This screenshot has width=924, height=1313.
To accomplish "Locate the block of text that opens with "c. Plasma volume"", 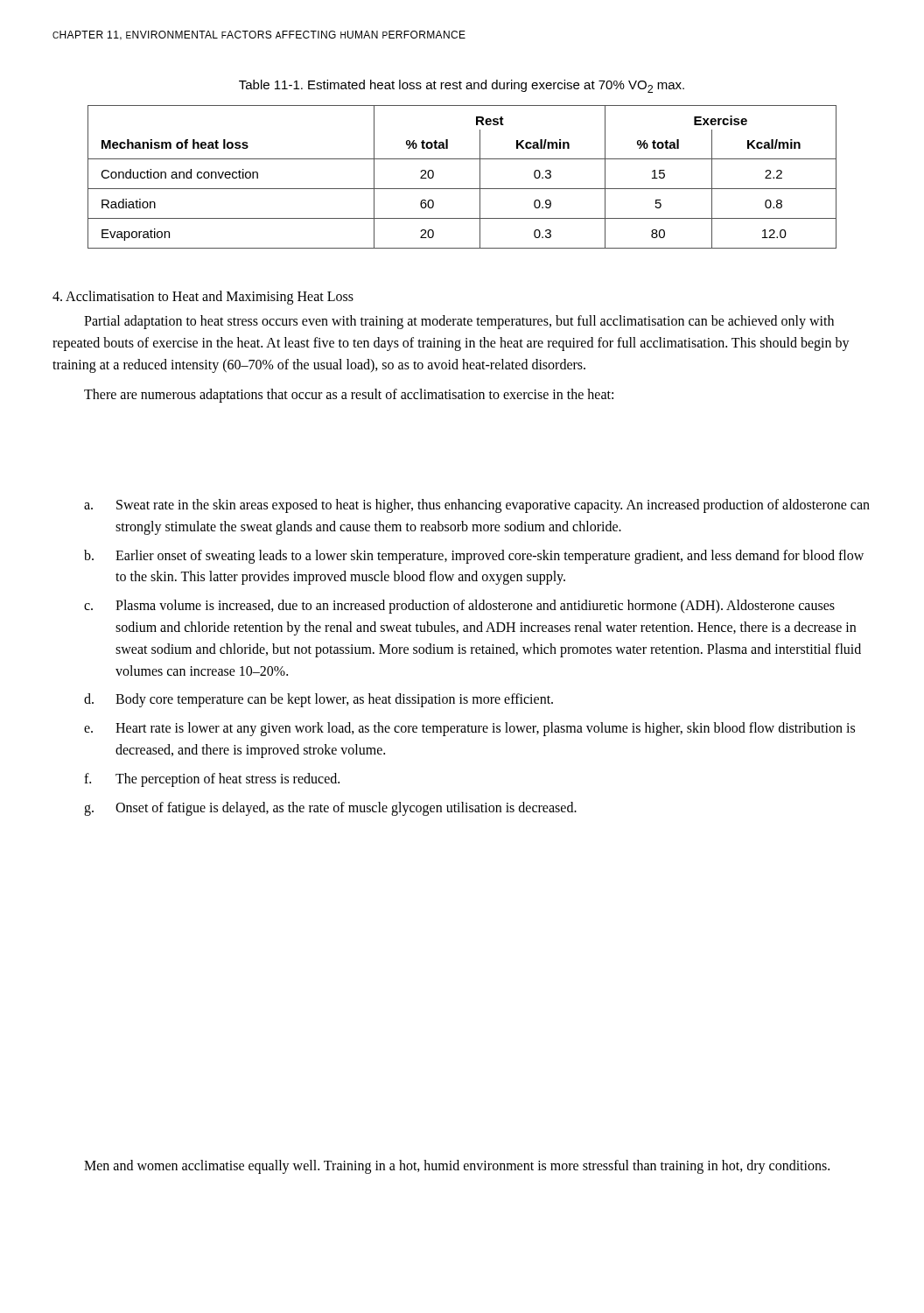I will (x=462, y=639).
